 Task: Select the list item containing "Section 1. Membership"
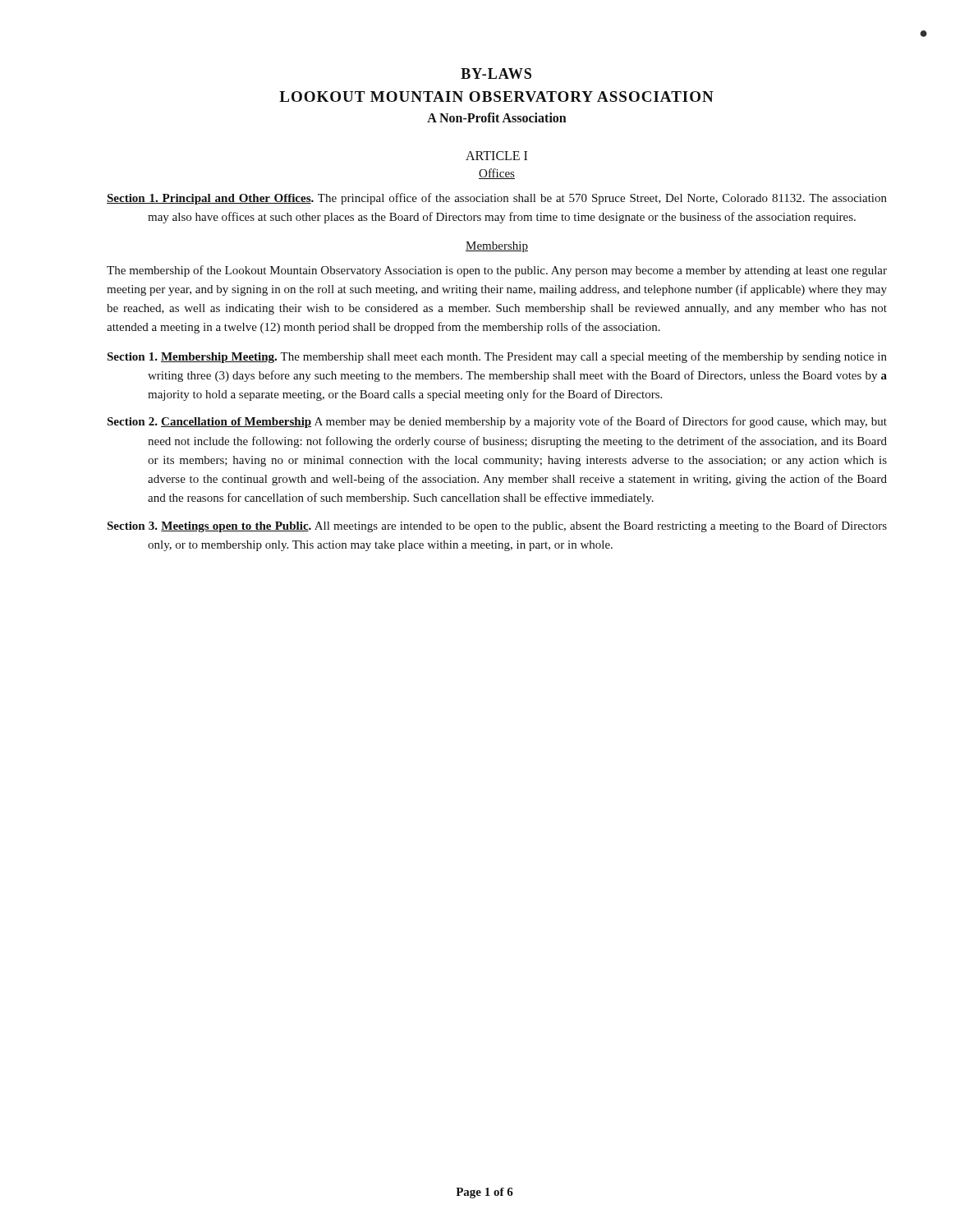[x=497, y=376]
